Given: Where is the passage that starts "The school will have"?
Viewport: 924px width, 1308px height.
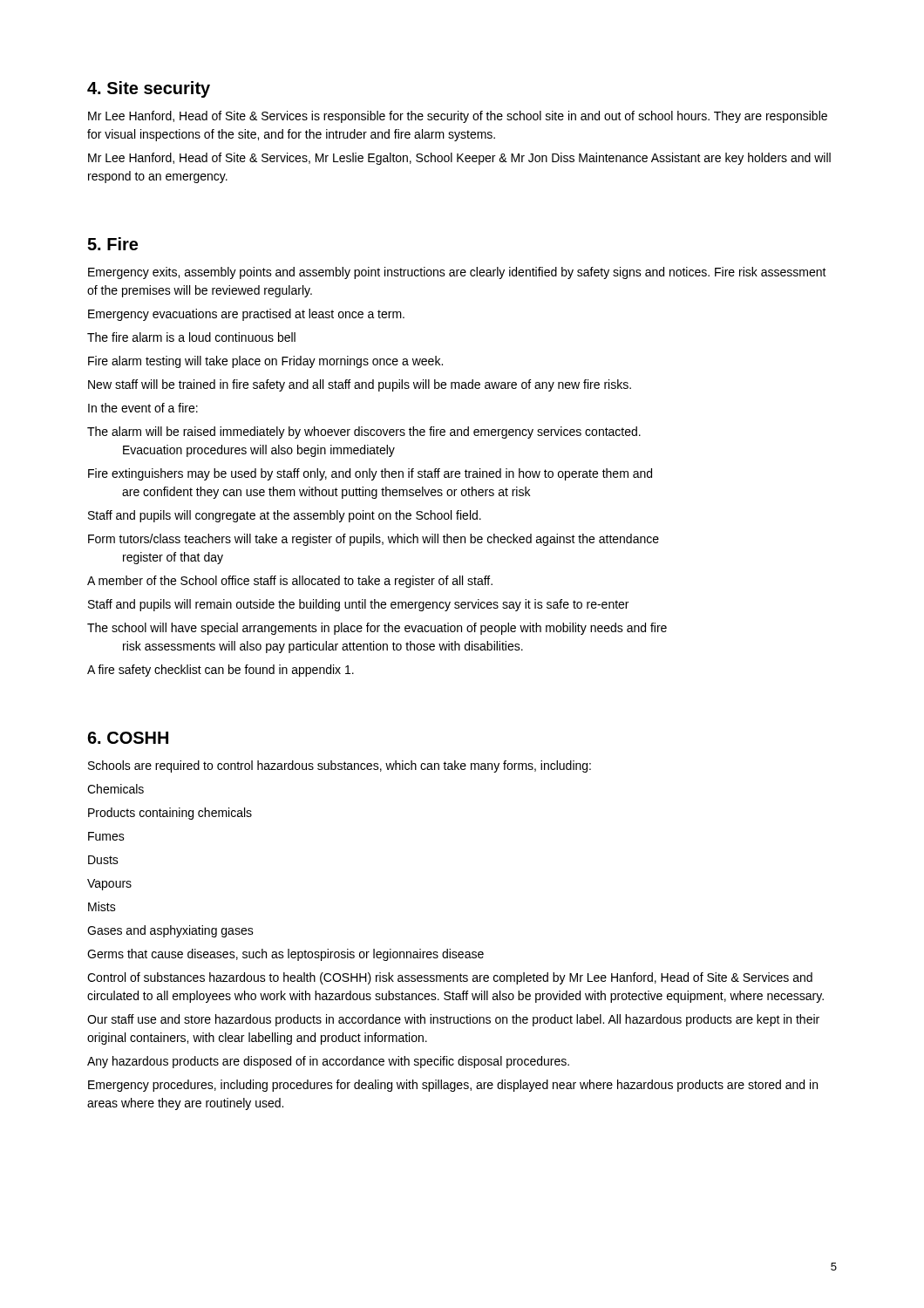Looking at the screenshot, I should (377, 638).
